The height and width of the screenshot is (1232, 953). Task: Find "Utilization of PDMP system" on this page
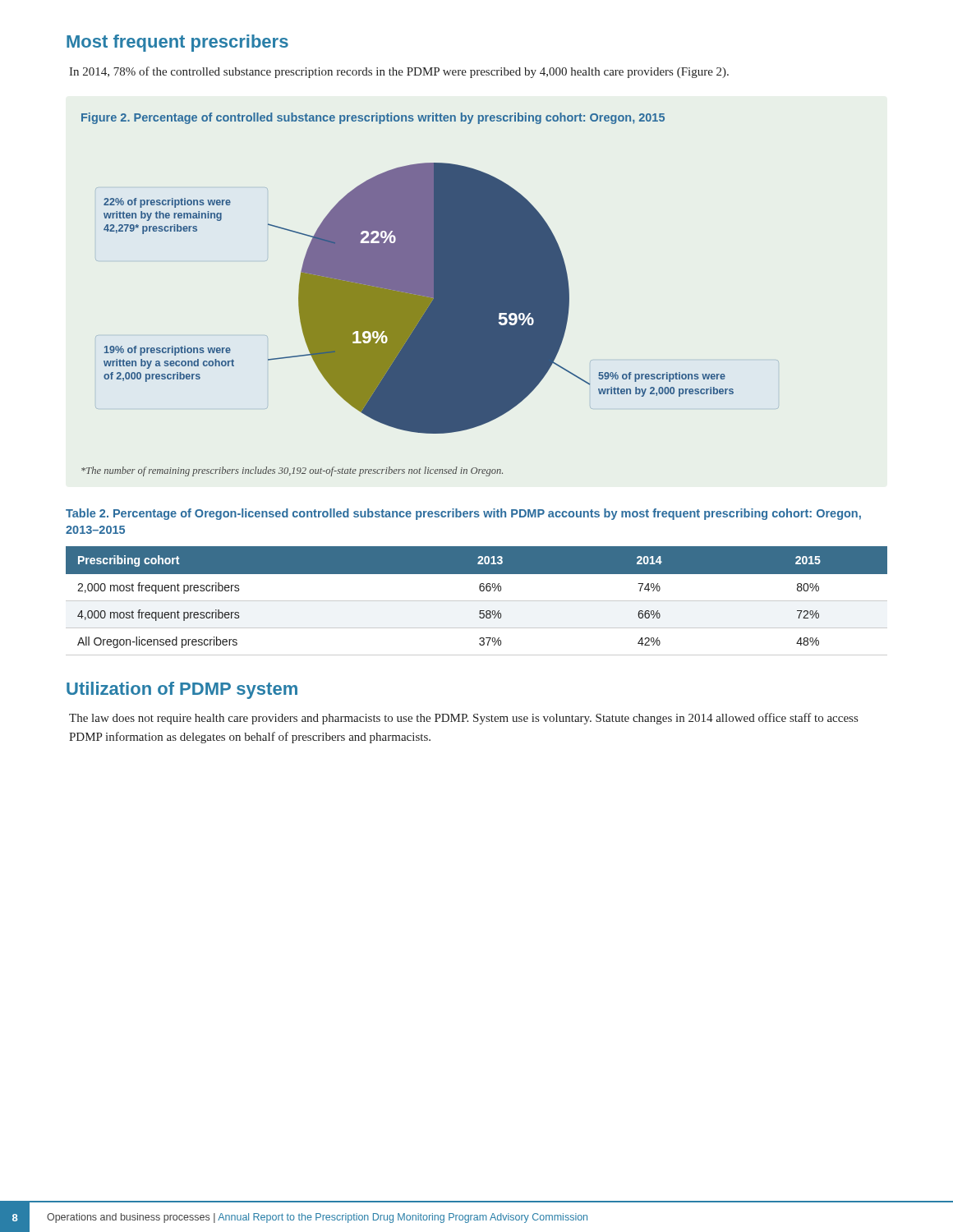click(x=182, y=689)
